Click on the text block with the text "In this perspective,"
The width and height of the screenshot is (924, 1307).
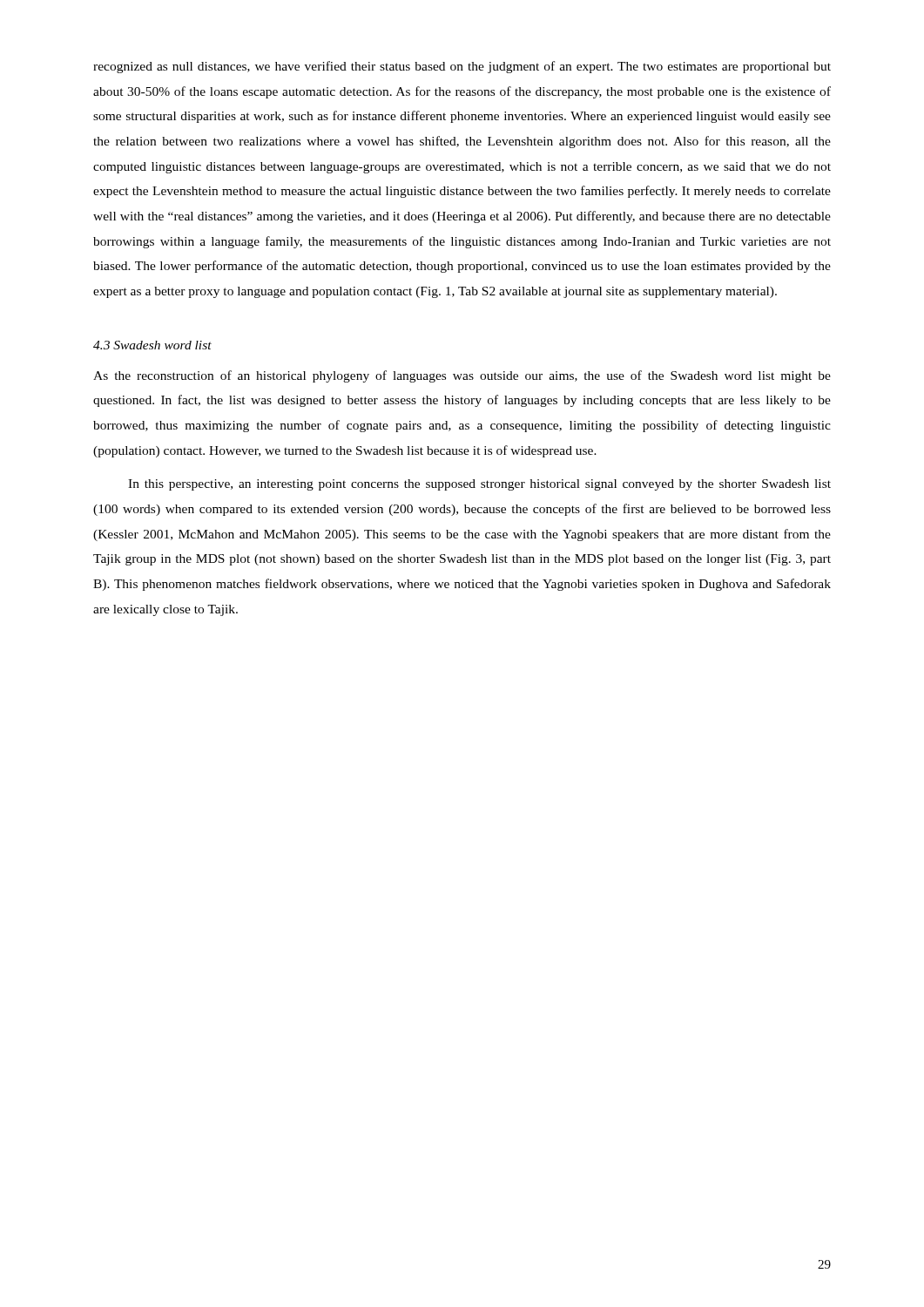[x=462, y=547]
